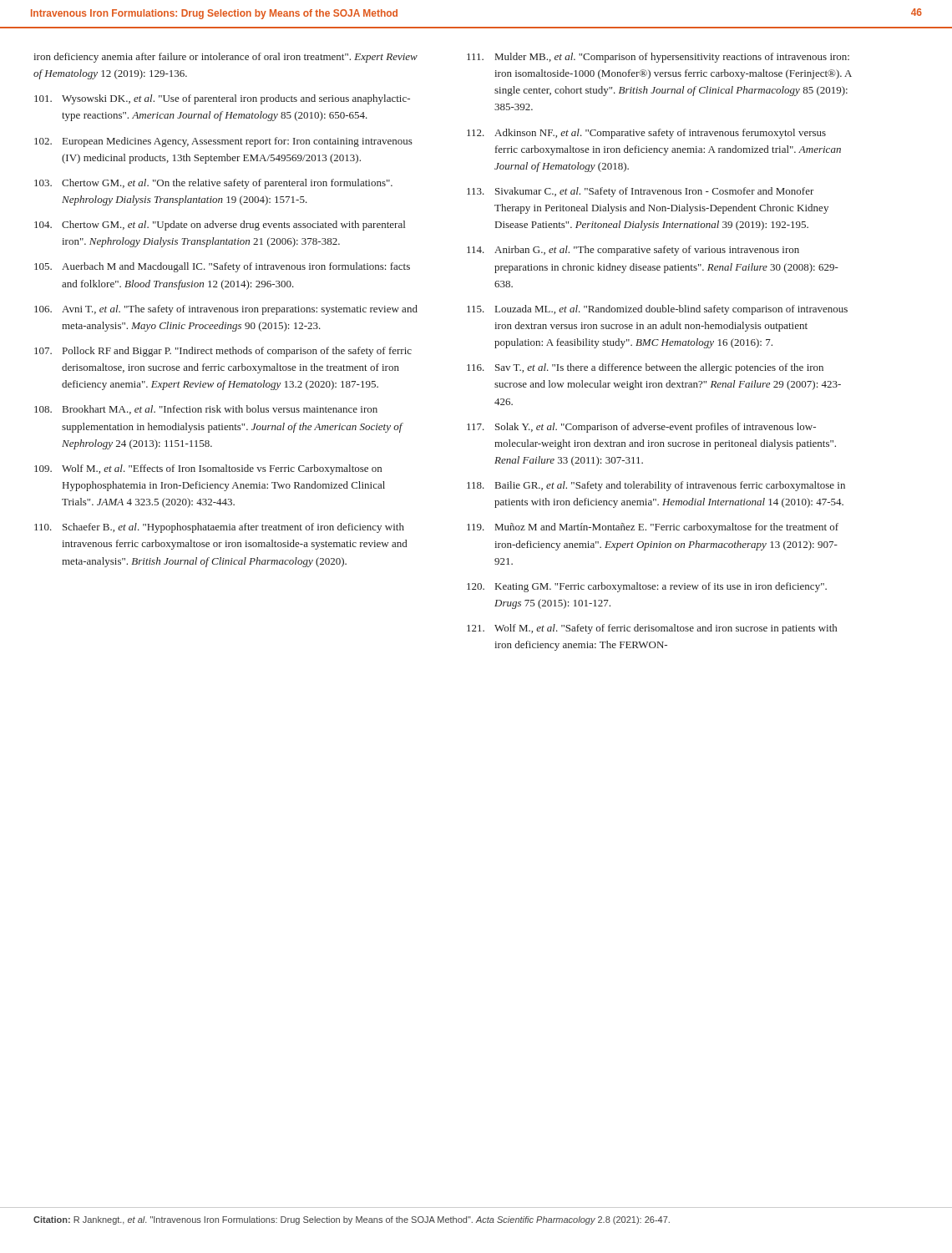Screen dimensions: 1253x952
Task: Point to the block beginning "105. Auerbach M and Macdougall IC. "Safety"
Action: tap(226, 275)
